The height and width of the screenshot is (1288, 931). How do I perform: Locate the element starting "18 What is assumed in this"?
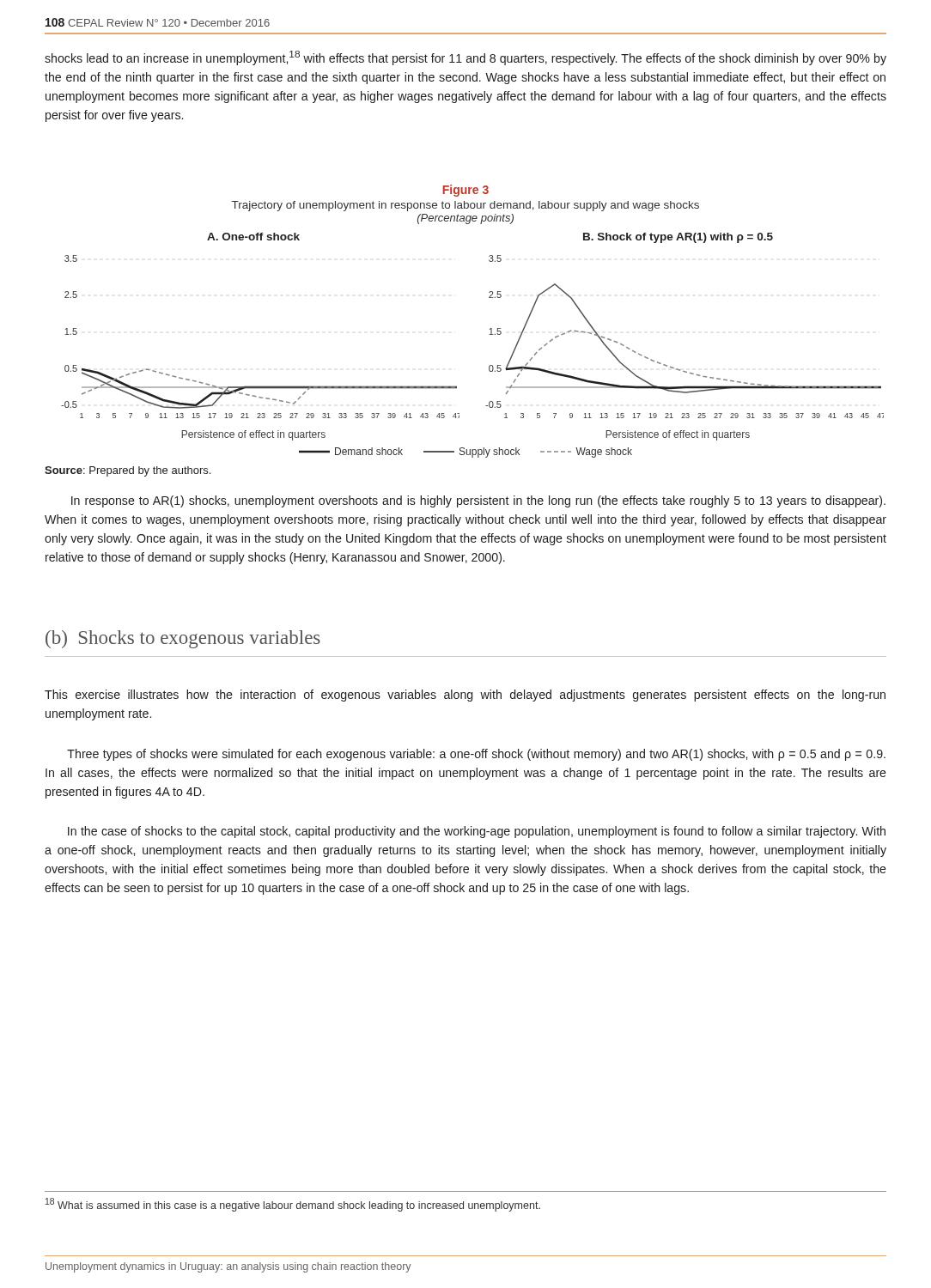(293, 1204)
